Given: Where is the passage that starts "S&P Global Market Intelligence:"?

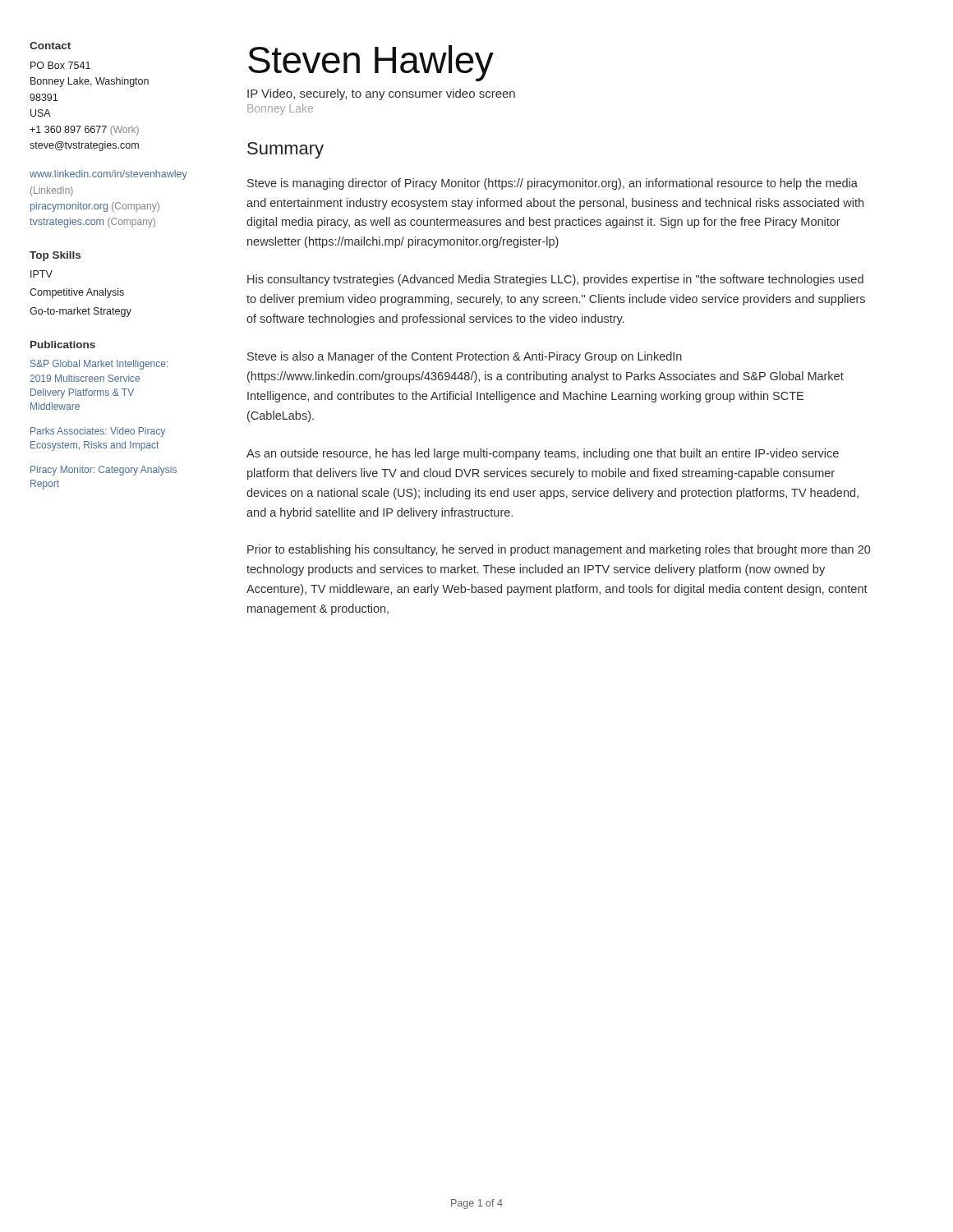Looking at the screenshot, I should point(103,386).
